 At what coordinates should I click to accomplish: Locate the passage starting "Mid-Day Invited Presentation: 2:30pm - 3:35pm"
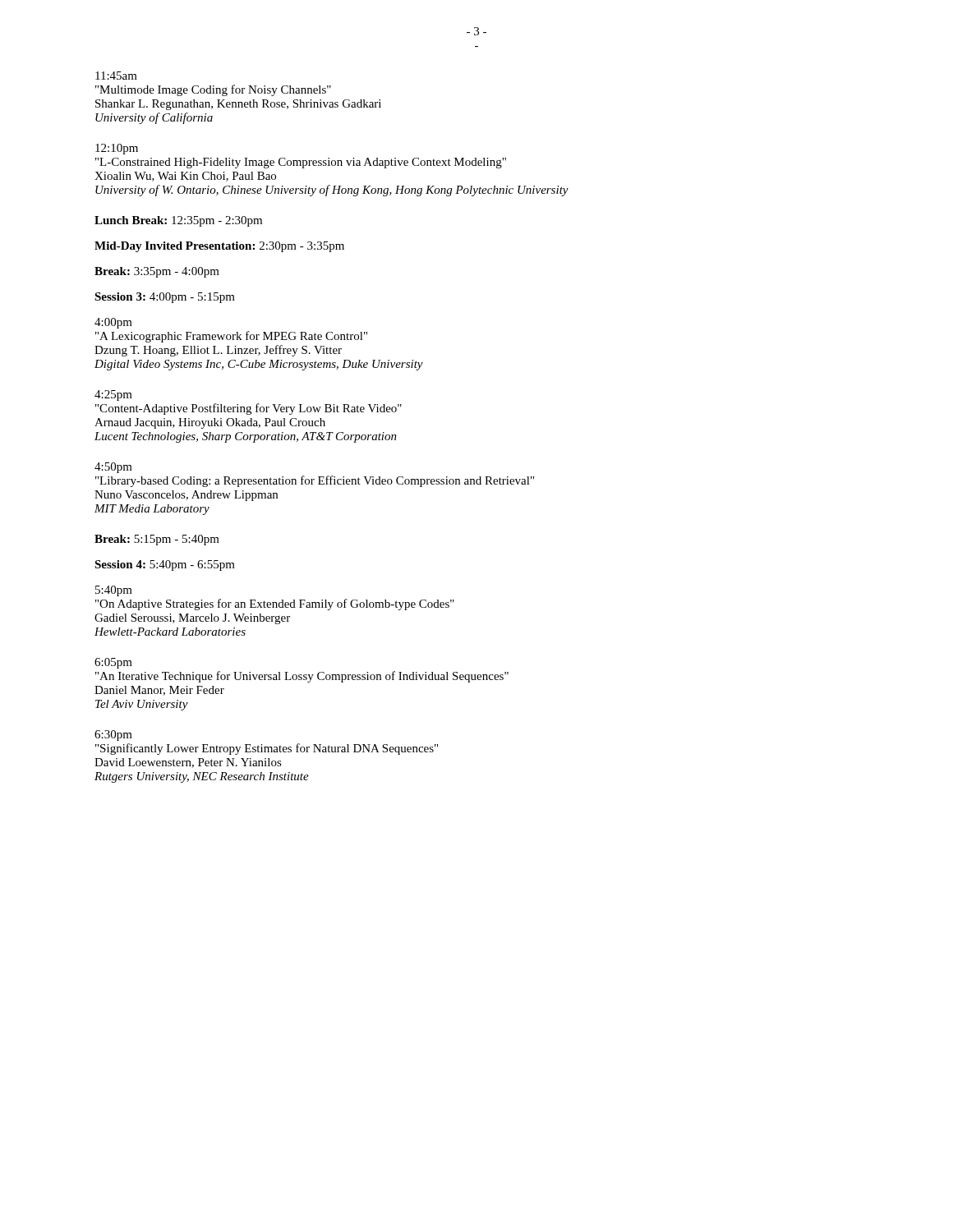(219, 246)
